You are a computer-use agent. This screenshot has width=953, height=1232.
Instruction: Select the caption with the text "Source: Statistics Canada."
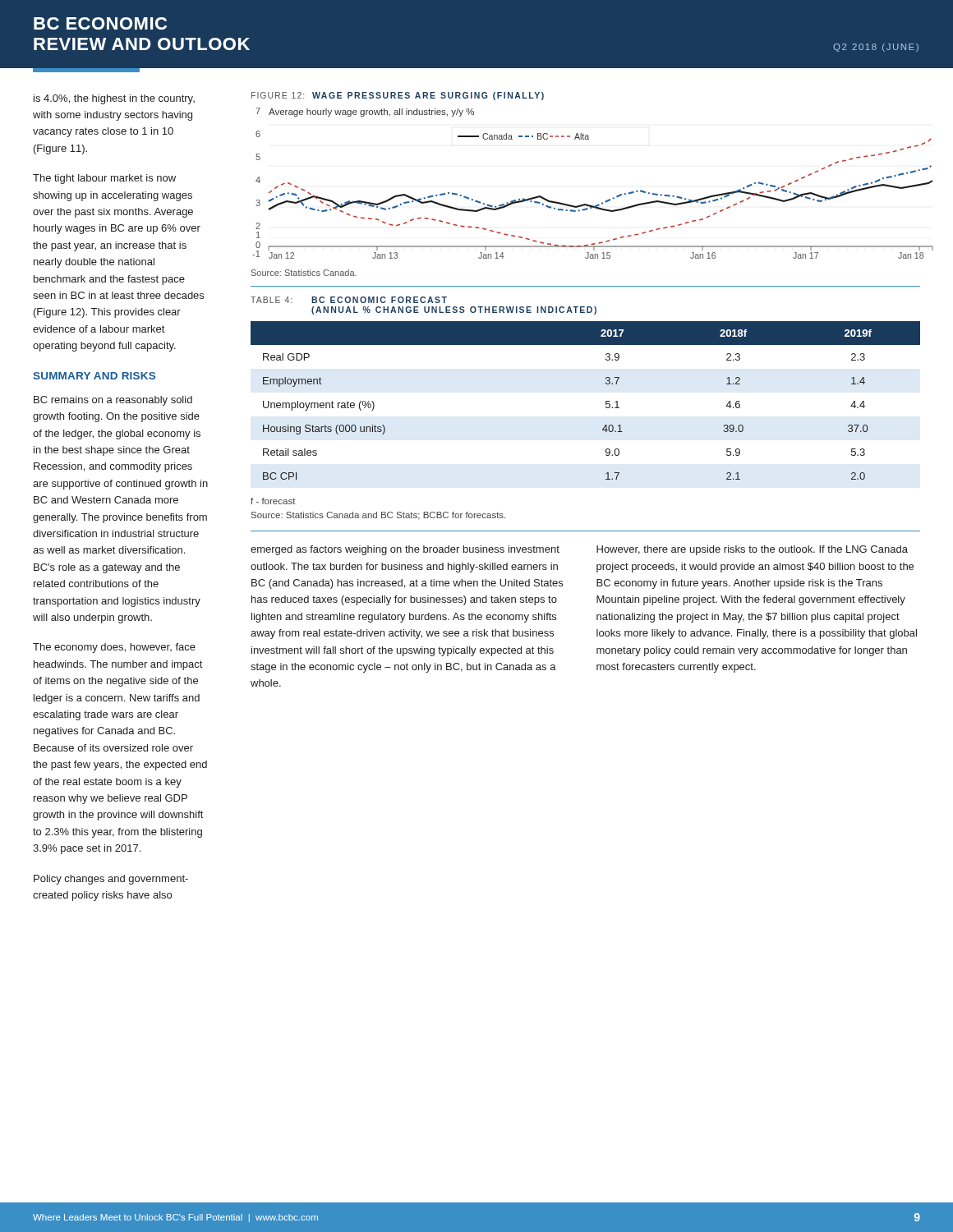(304, 272)
